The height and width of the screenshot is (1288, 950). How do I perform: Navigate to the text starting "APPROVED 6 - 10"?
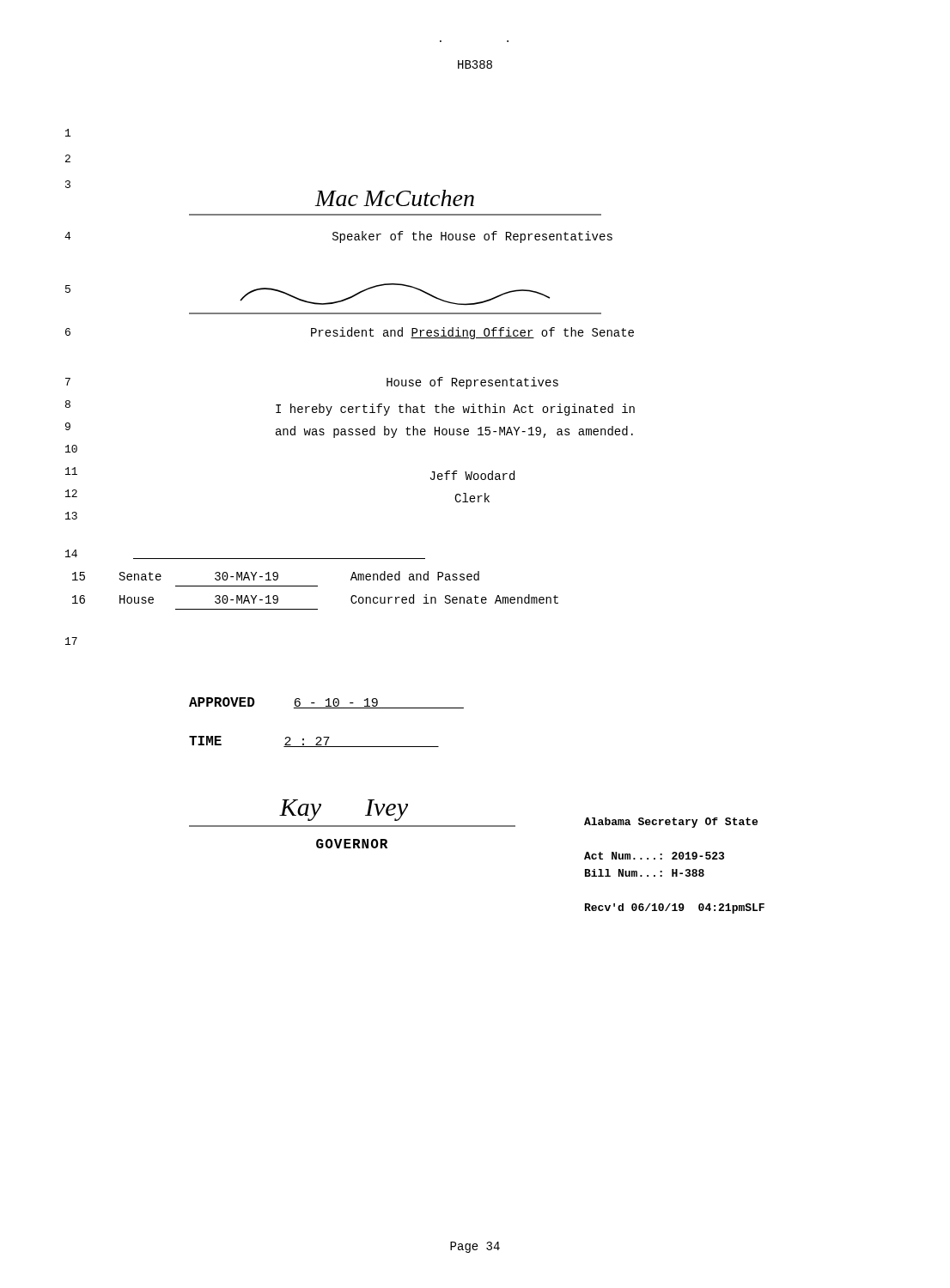(326, 703)
